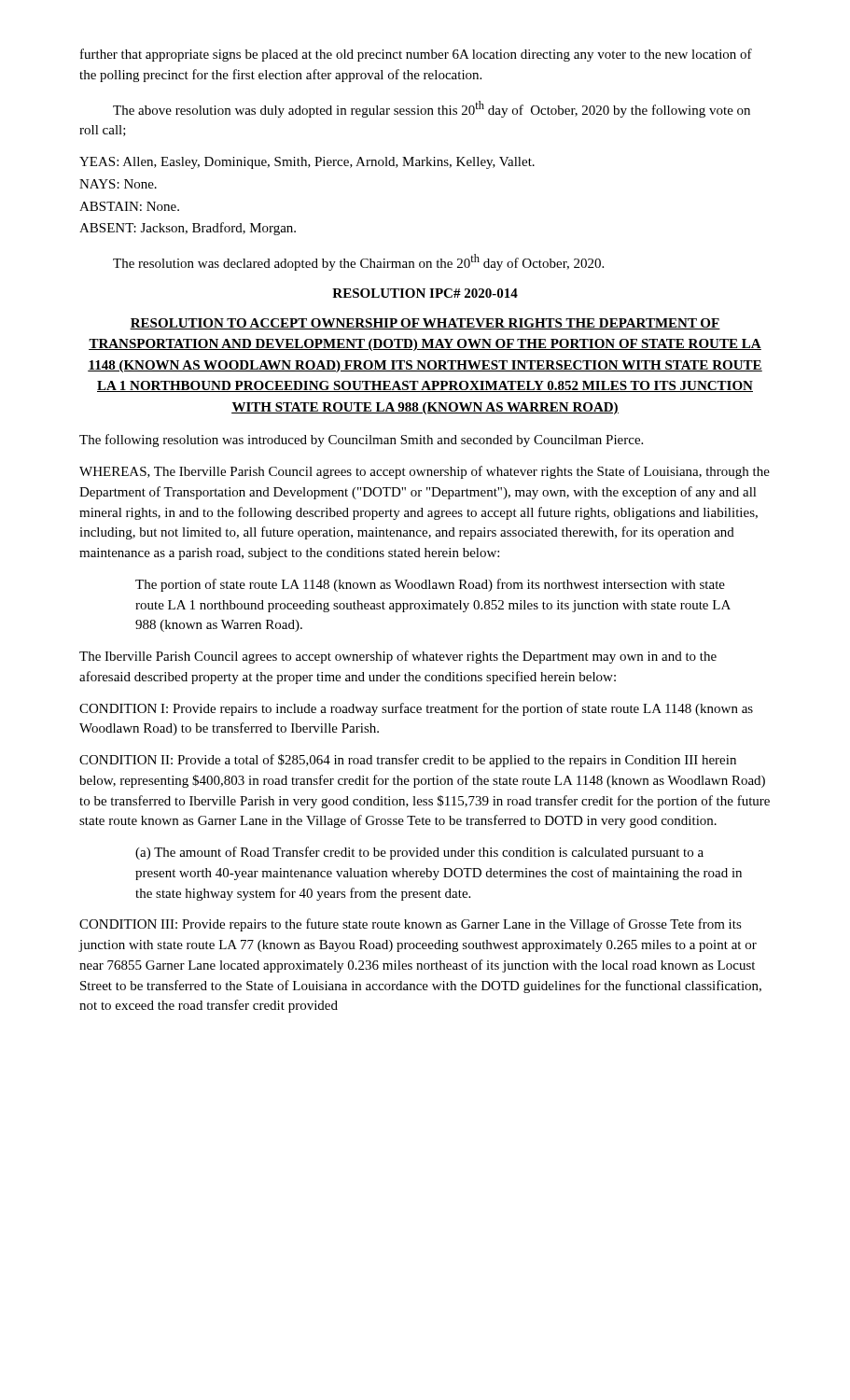The height and width of the screenshot is (1400, 850).
Task: Click on the passage starting "The Iberville Parish Council agrees to accept ownership"
Action: [x=425, y=667]
